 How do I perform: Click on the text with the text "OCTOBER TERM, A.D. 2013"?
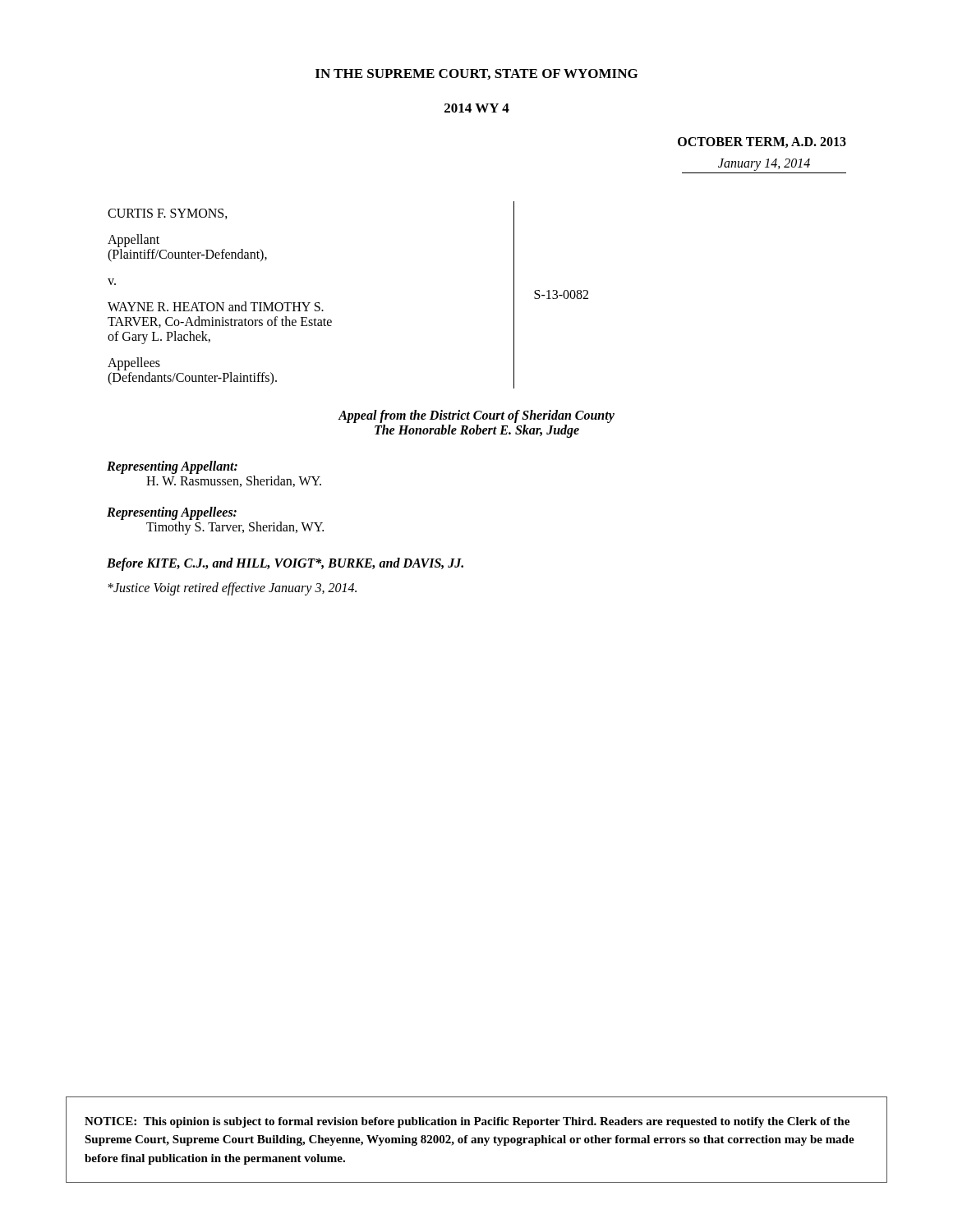coord(762,142)
